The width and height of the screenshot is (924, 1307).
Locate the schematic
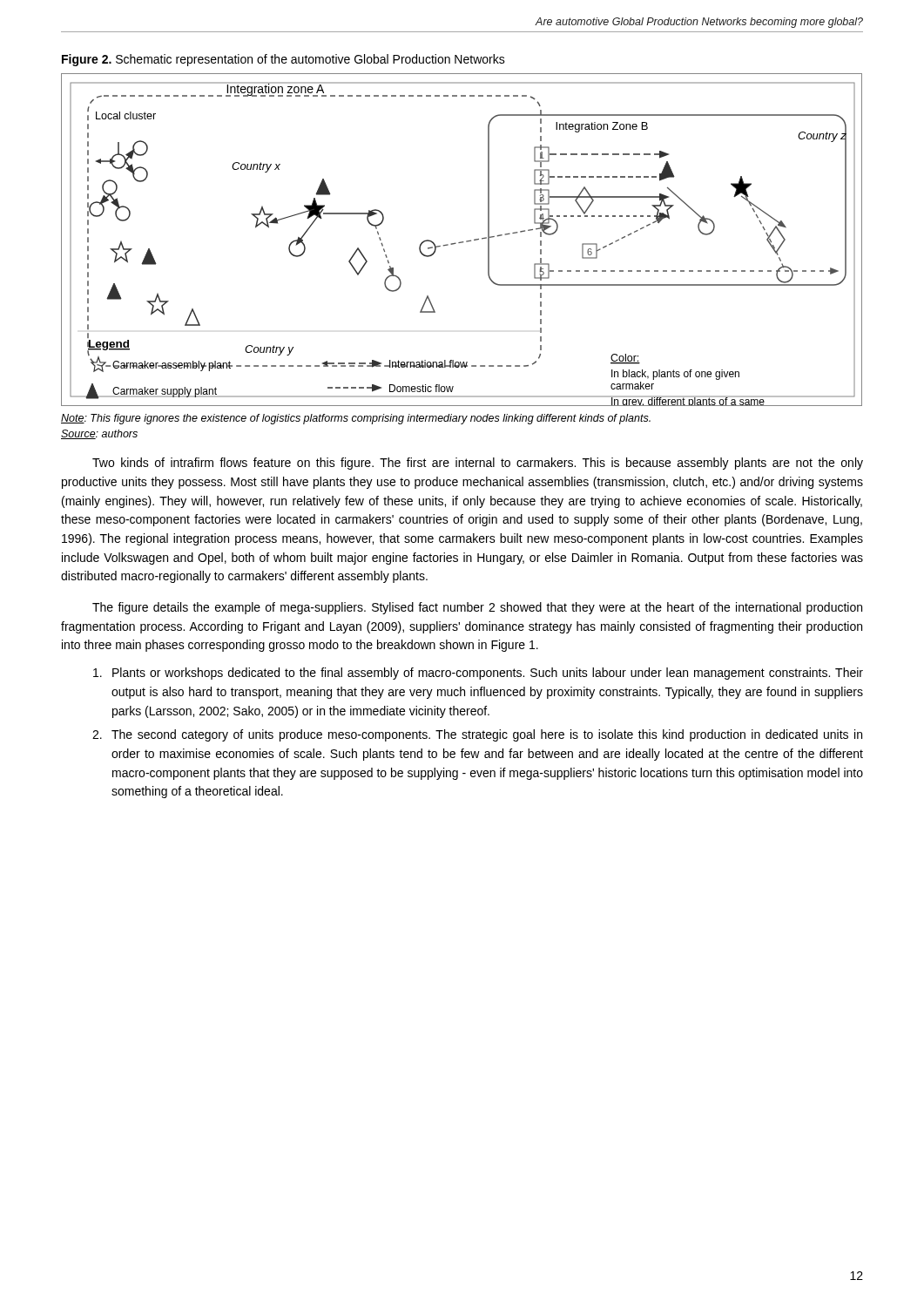coord(462,240)
